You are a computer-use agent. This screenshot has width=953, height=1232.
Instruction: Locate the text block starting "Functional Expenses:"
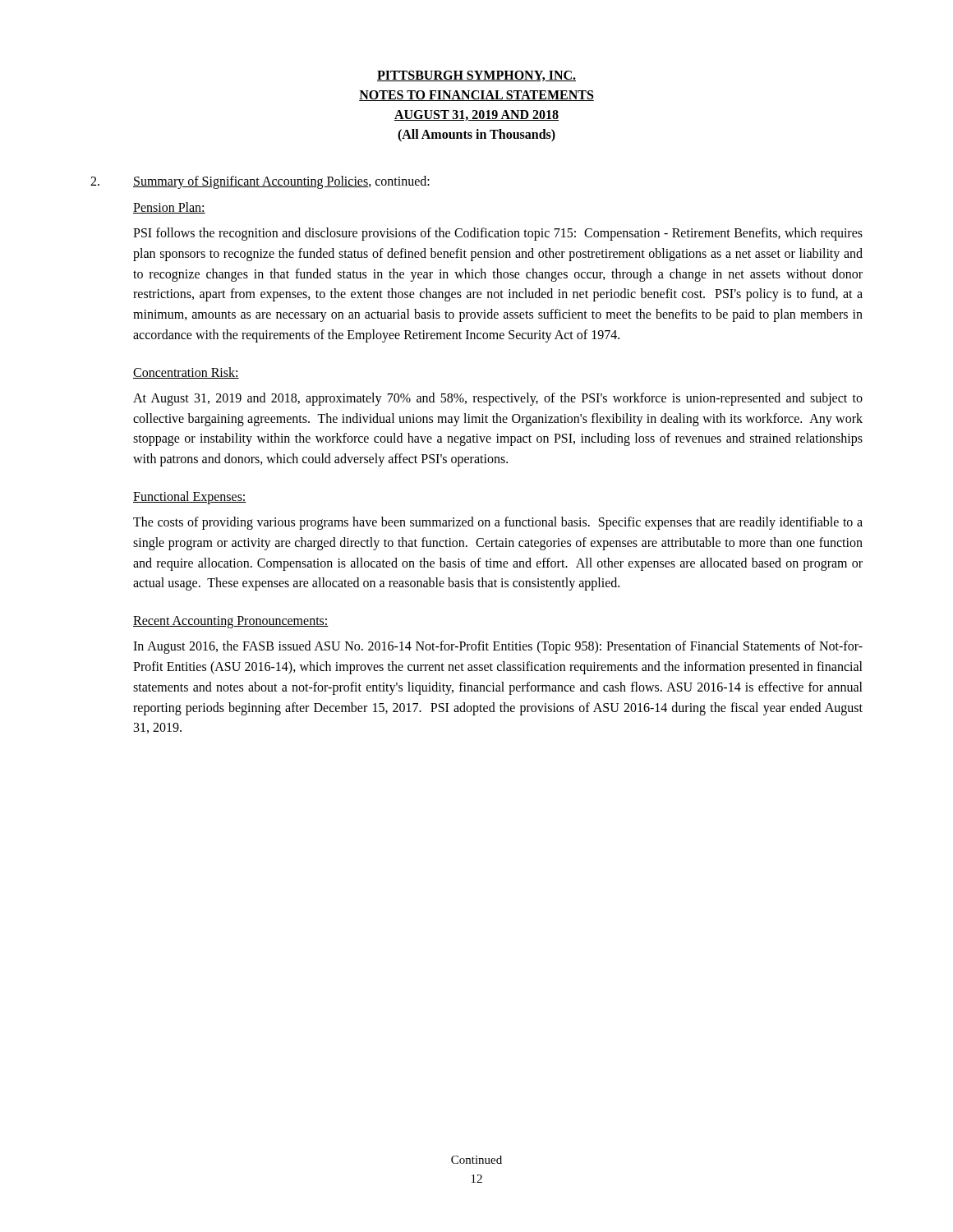coord(190,497)
